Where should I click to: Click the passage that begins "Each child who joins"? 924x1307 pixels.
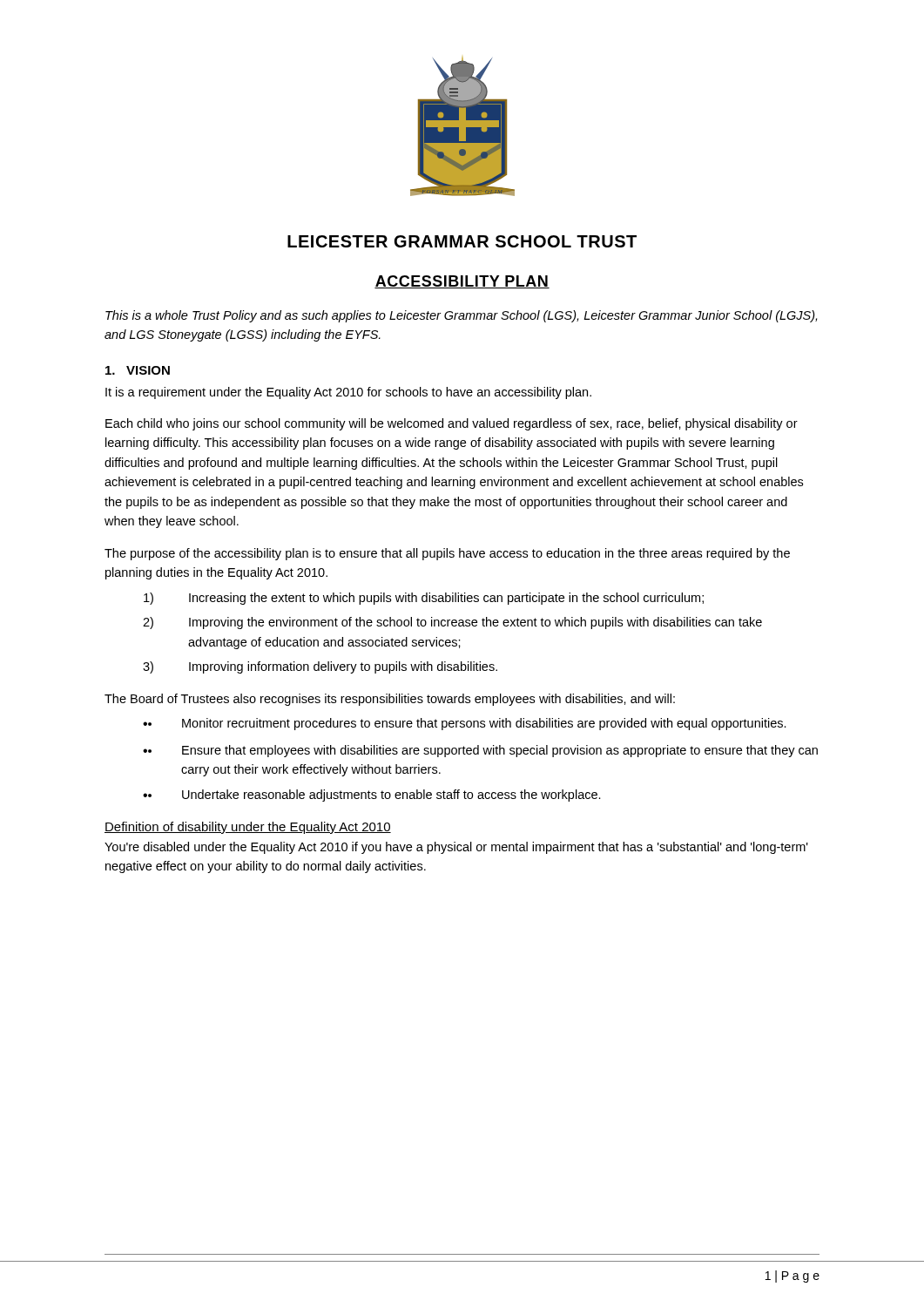[x=454, y=472]
